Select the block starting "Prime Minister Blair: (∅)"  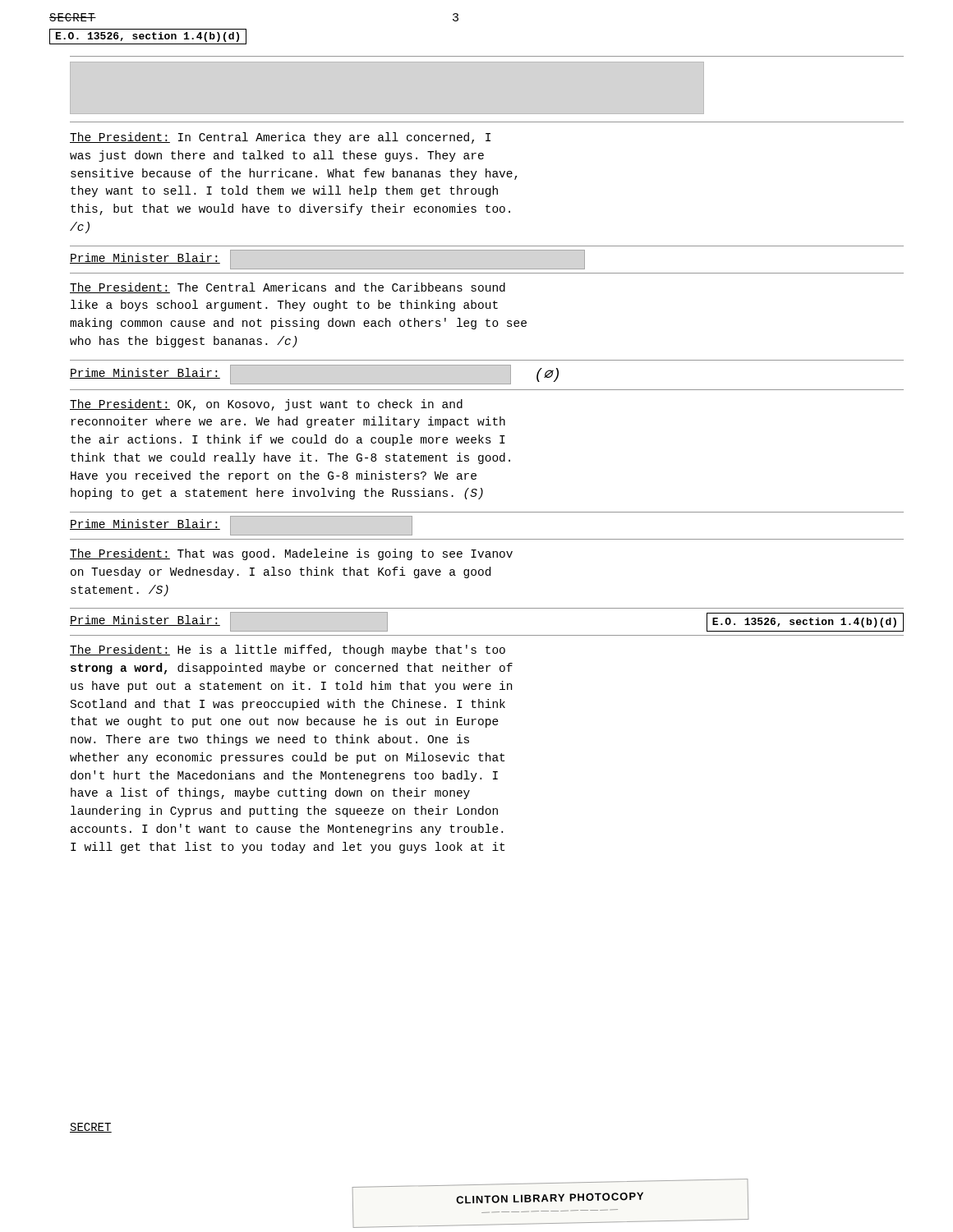[x=145, y=374]
